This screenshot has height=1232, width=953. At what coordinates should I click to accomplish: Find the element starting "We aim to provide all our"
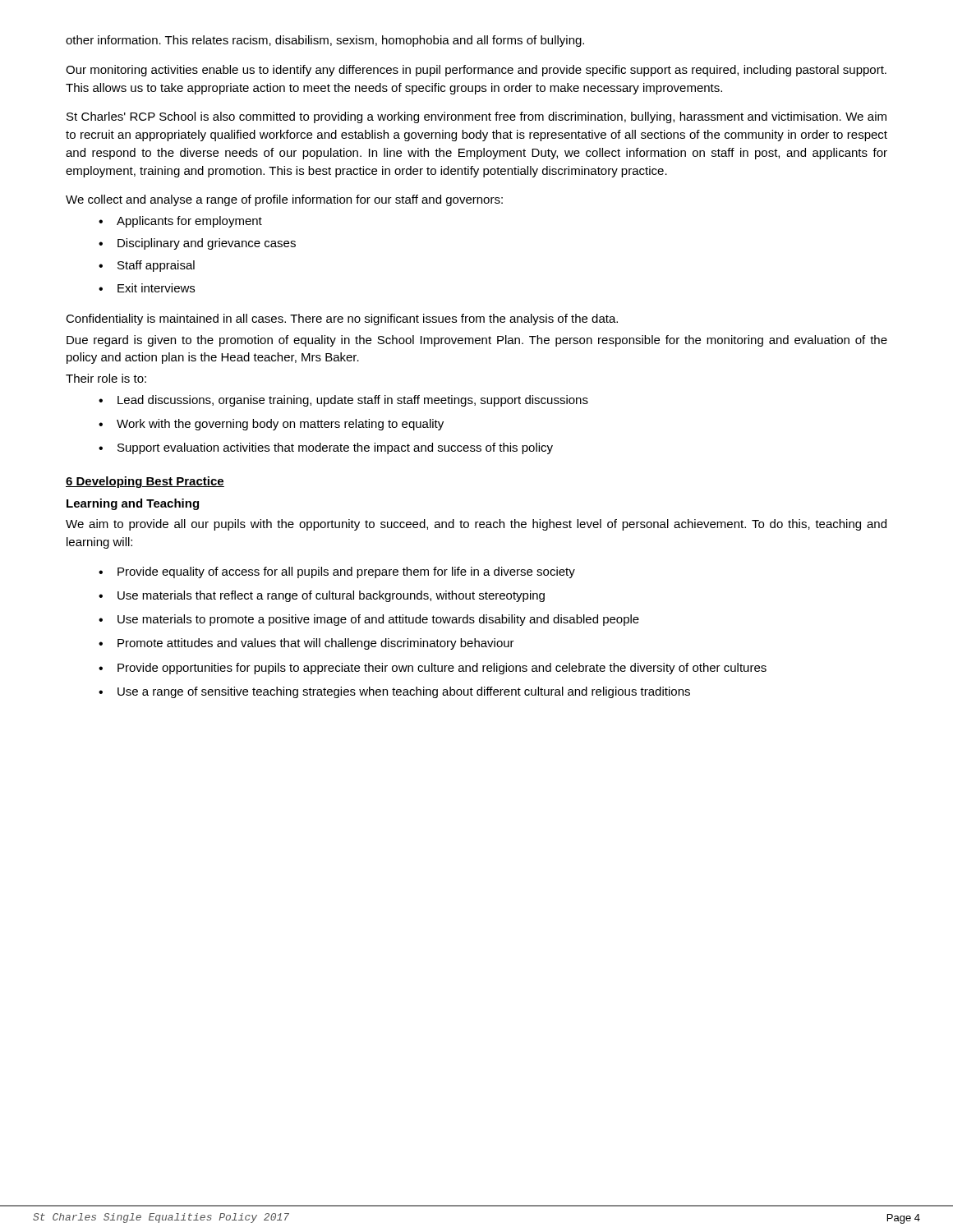tap(476, 533)
